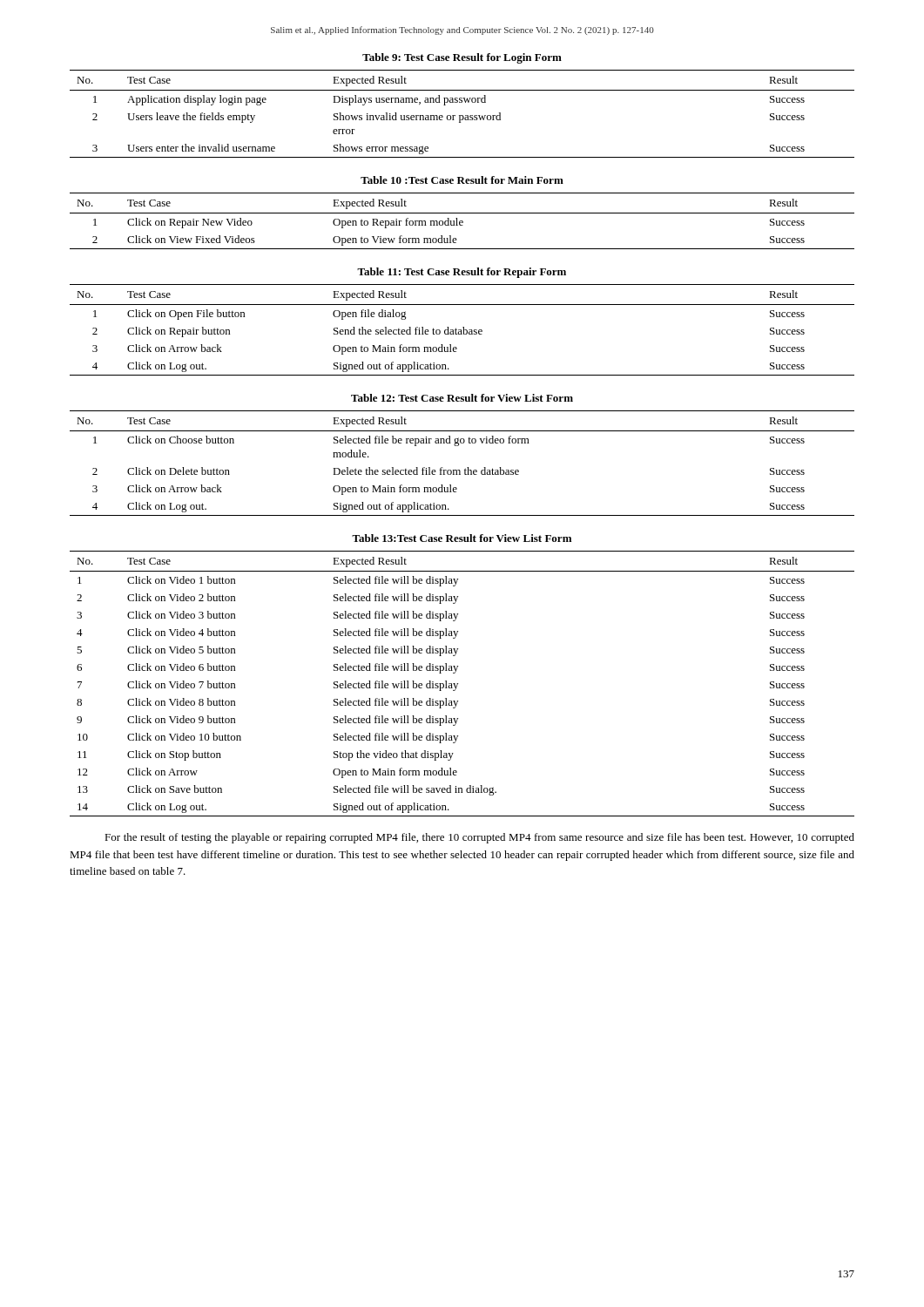Click on the table containing "Click on Delete"

(x=462, y=463)
